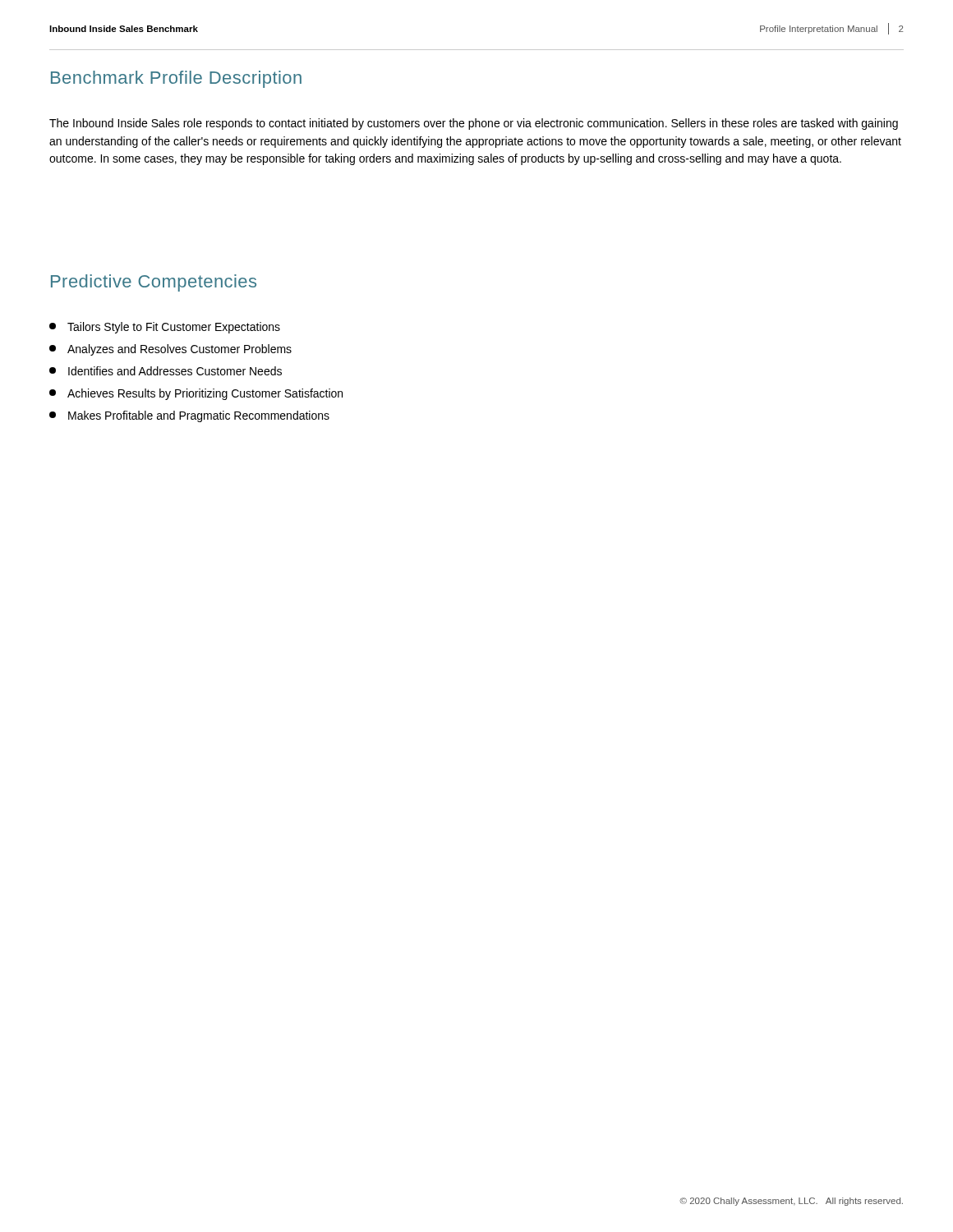Click on the title that reads "Benchmark Profile Description"
Screen dimensions: 1232x953
click(176, 78)
